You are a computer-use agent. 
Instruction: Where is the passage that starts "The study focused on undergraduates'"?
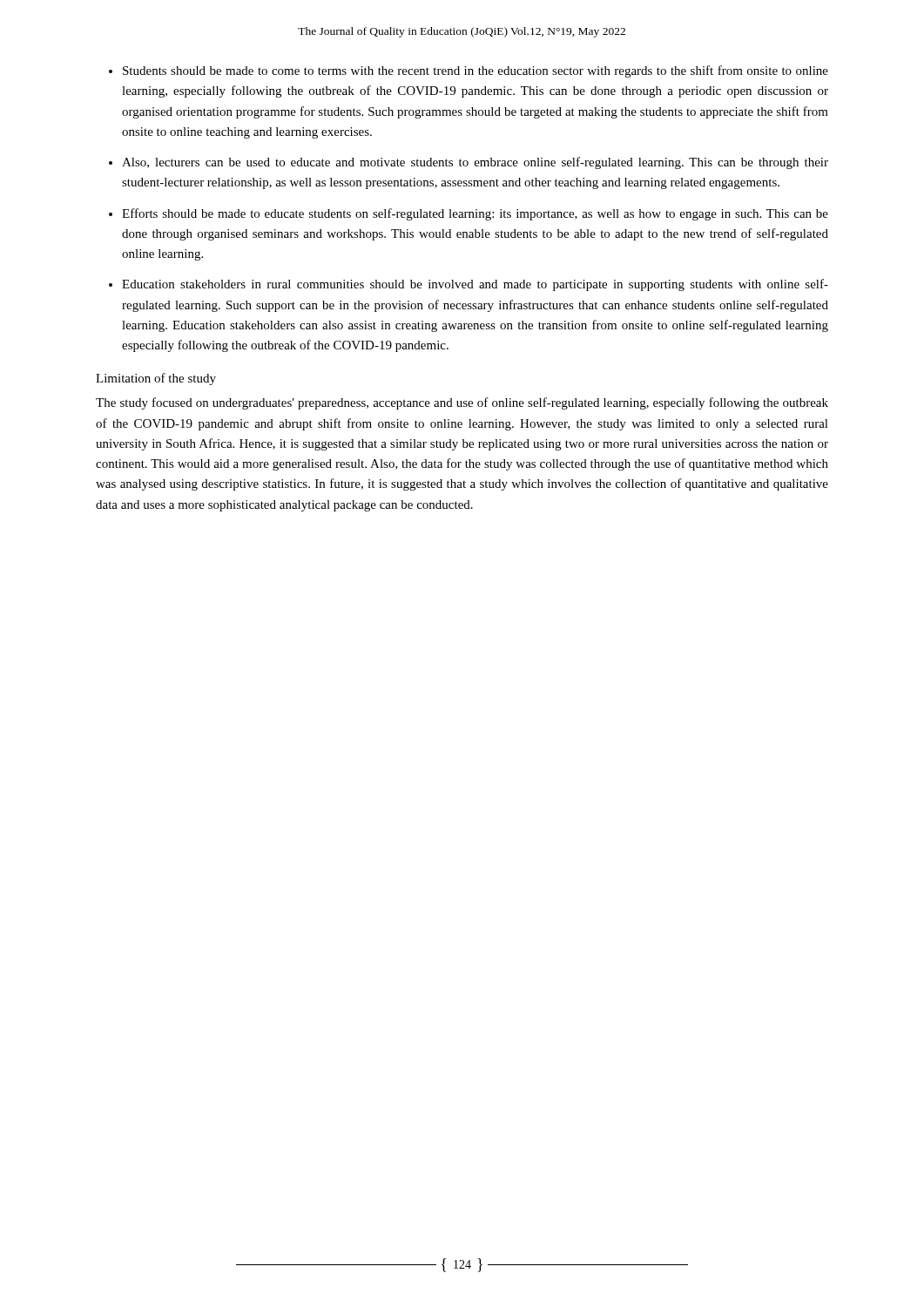click(462, 453)
